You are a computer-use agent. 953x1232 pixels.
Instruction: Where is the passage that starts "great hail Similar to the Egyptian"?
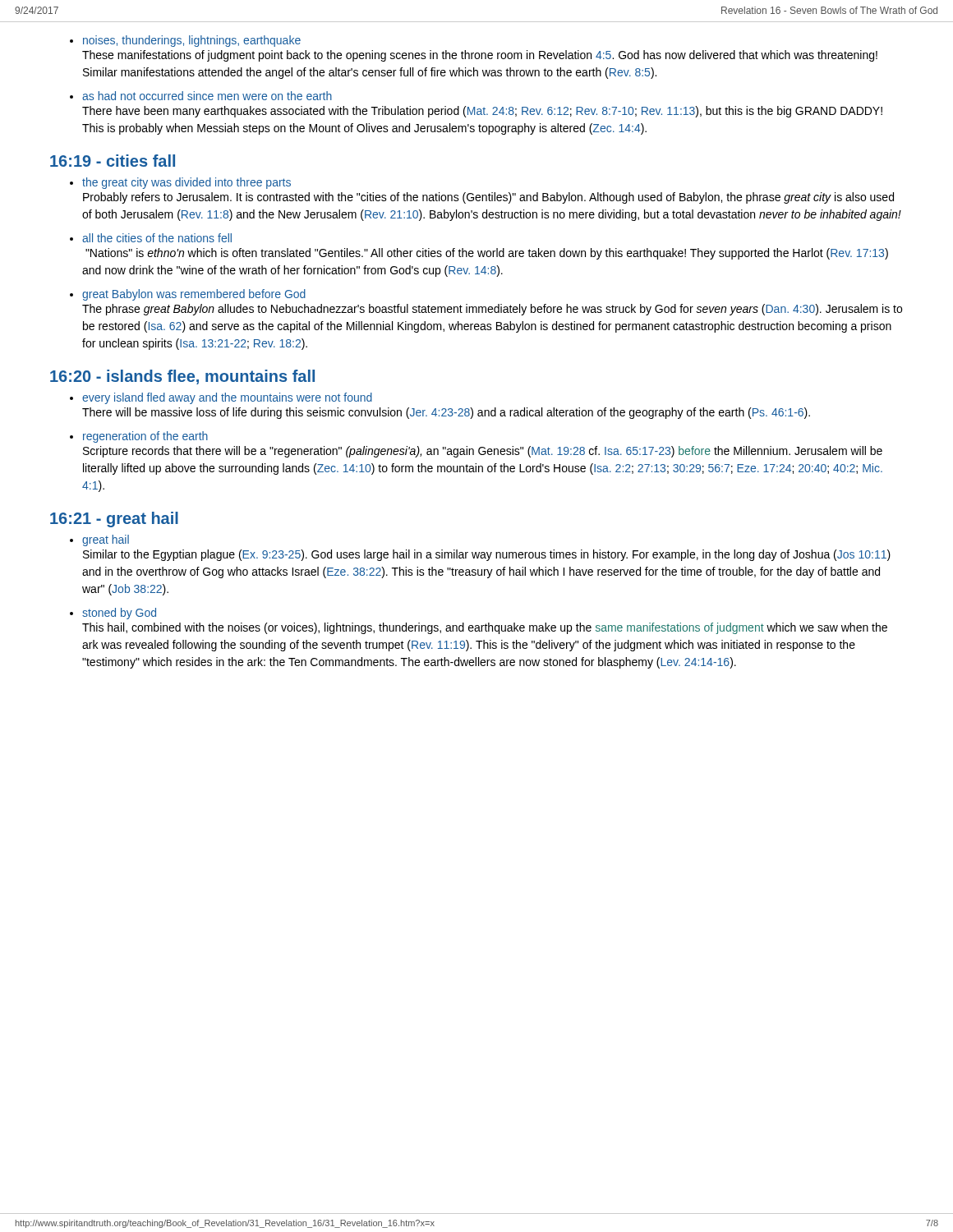(x=484, y=565)
